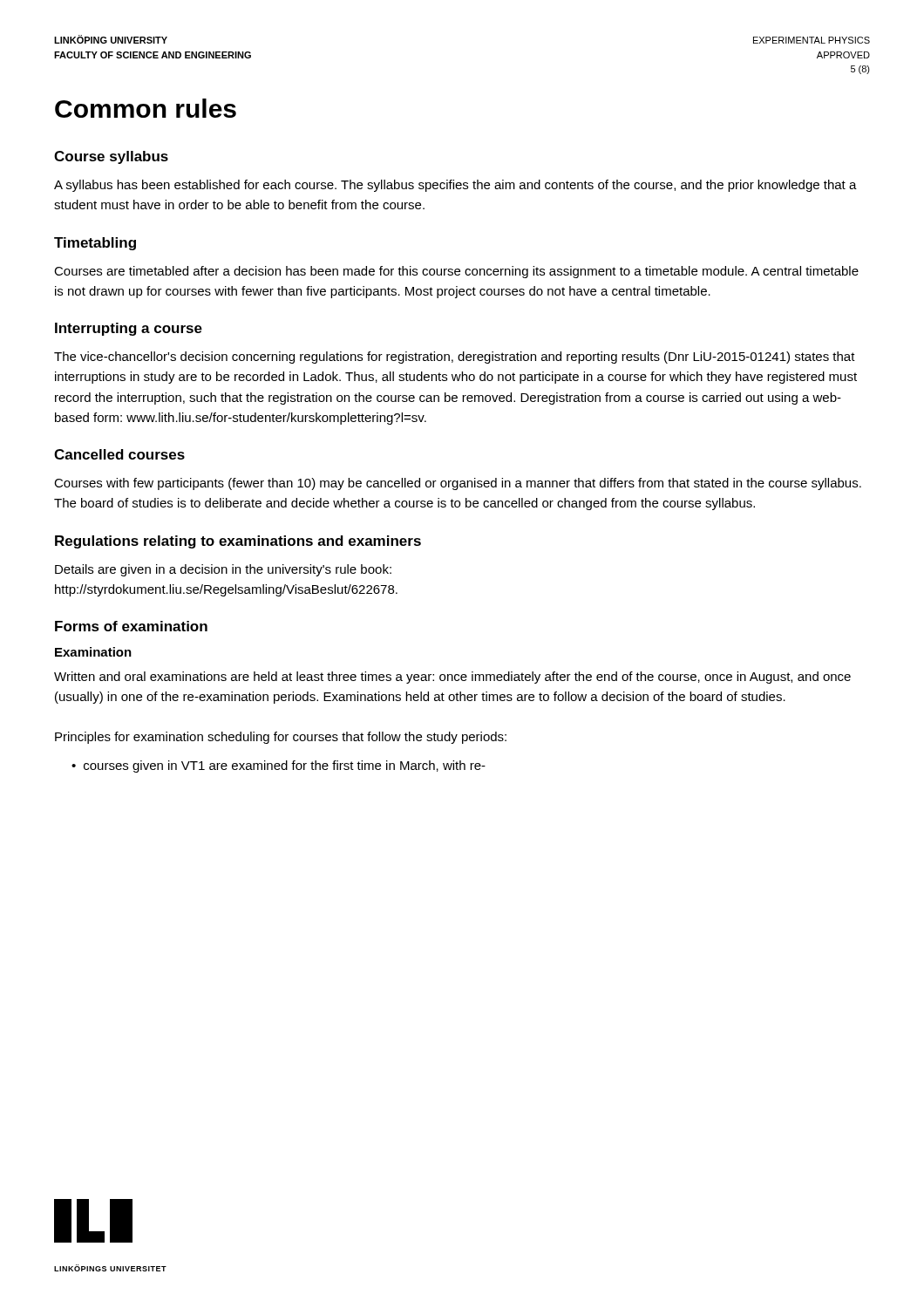The width and height of the screenshot is (924, 1308).
Task: Click on the passage starting "Principles for examination scheduling for courses"
Action: pos(281,736)
